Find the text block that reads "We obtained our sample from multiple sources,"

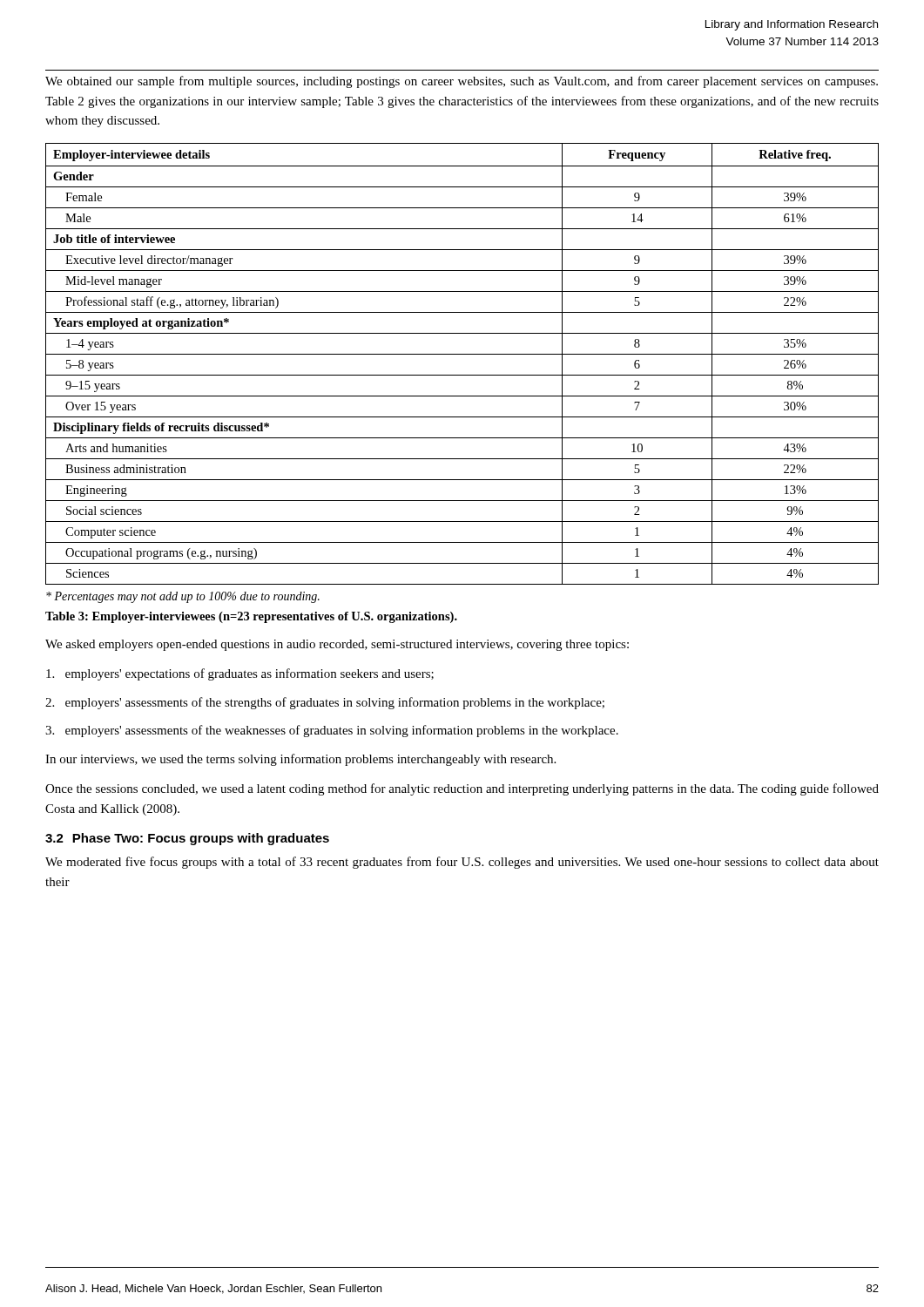(462, 101)
